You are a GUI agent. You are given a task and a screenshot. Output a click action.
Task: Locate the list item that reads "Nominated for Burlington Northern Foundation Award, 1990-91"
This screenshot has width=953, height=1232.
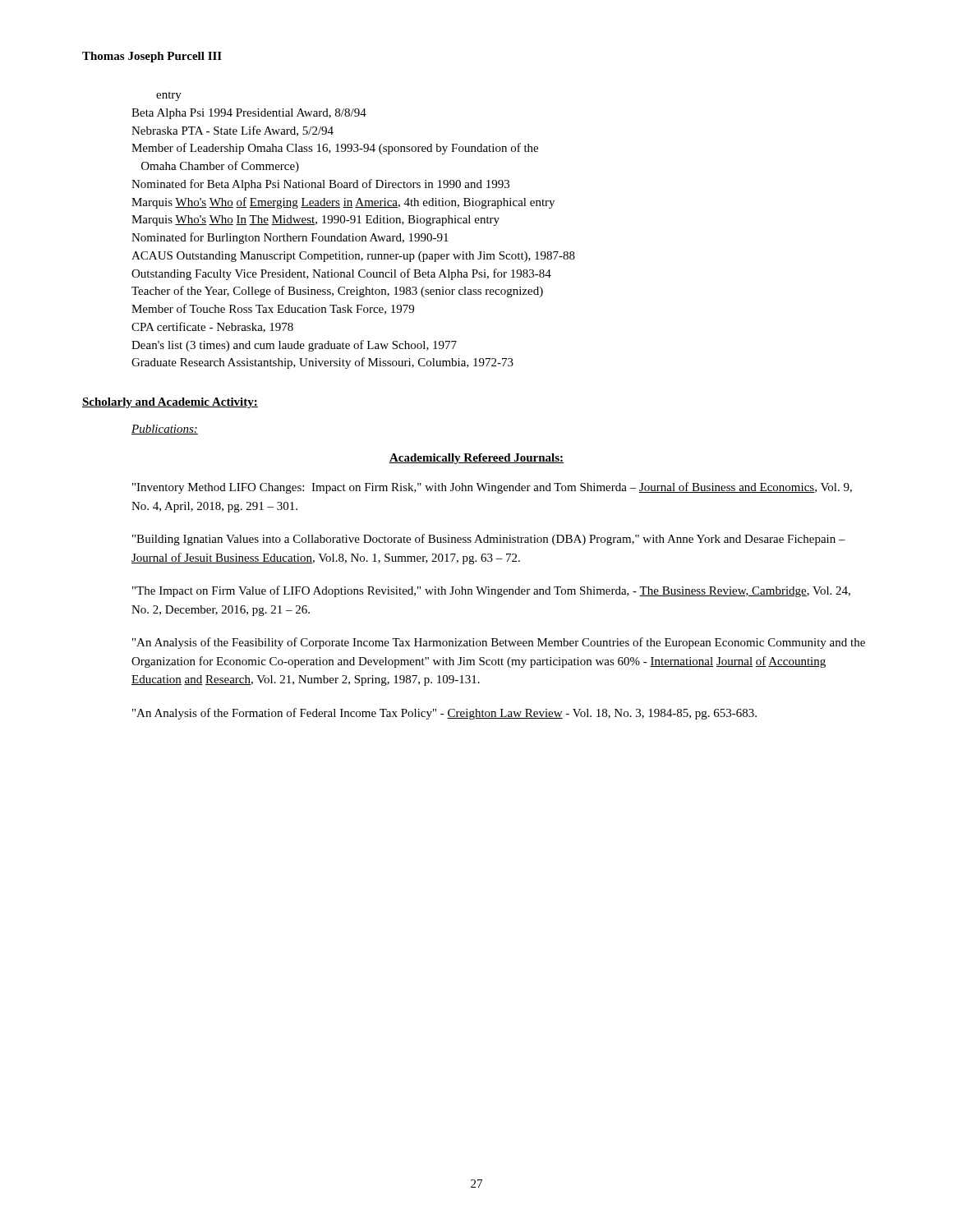290,237
